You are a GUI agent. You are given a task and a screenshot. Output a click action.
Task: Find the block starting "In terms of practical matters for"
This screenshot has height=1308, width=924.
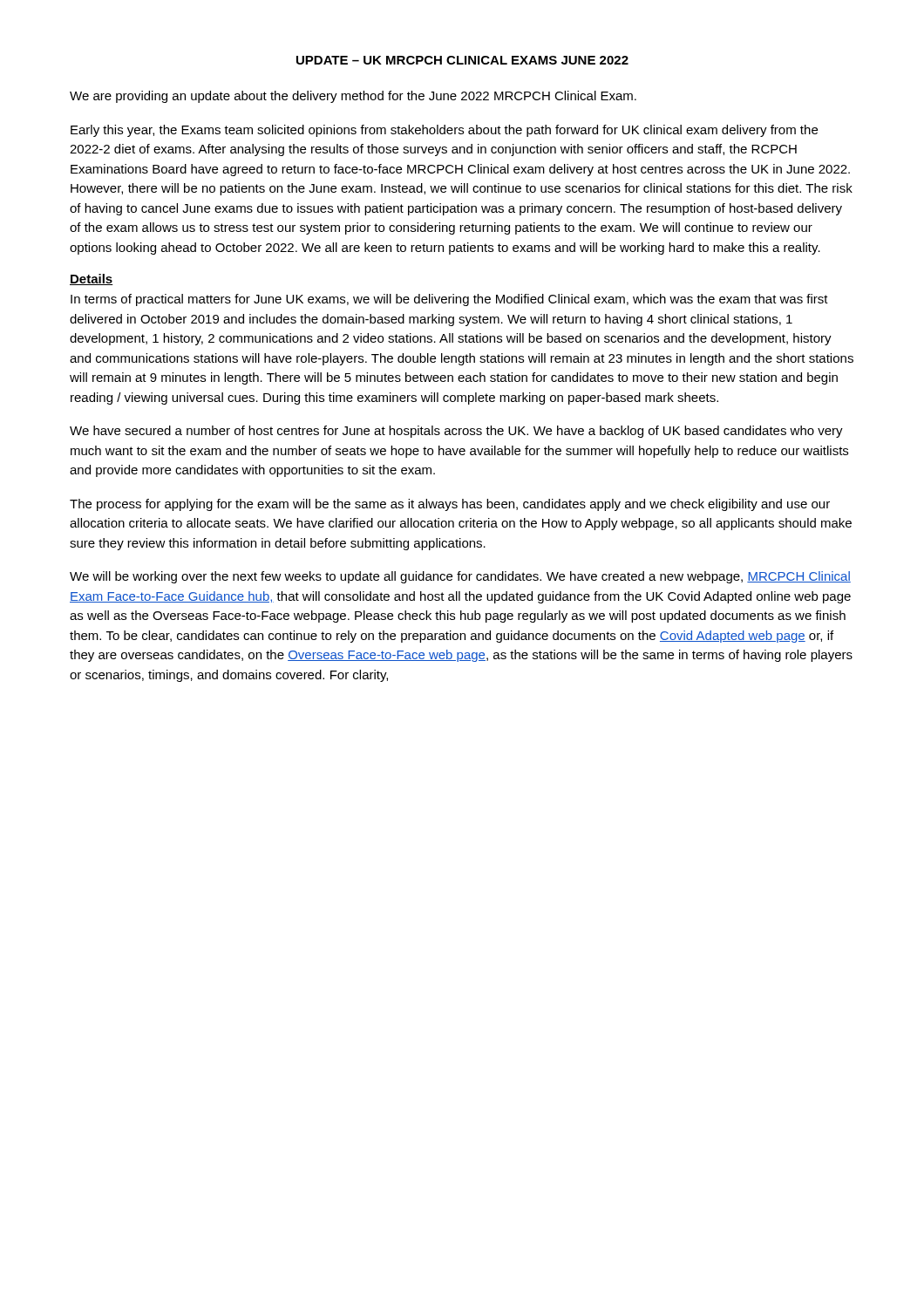pyautogui.click(x=462, y=348)
